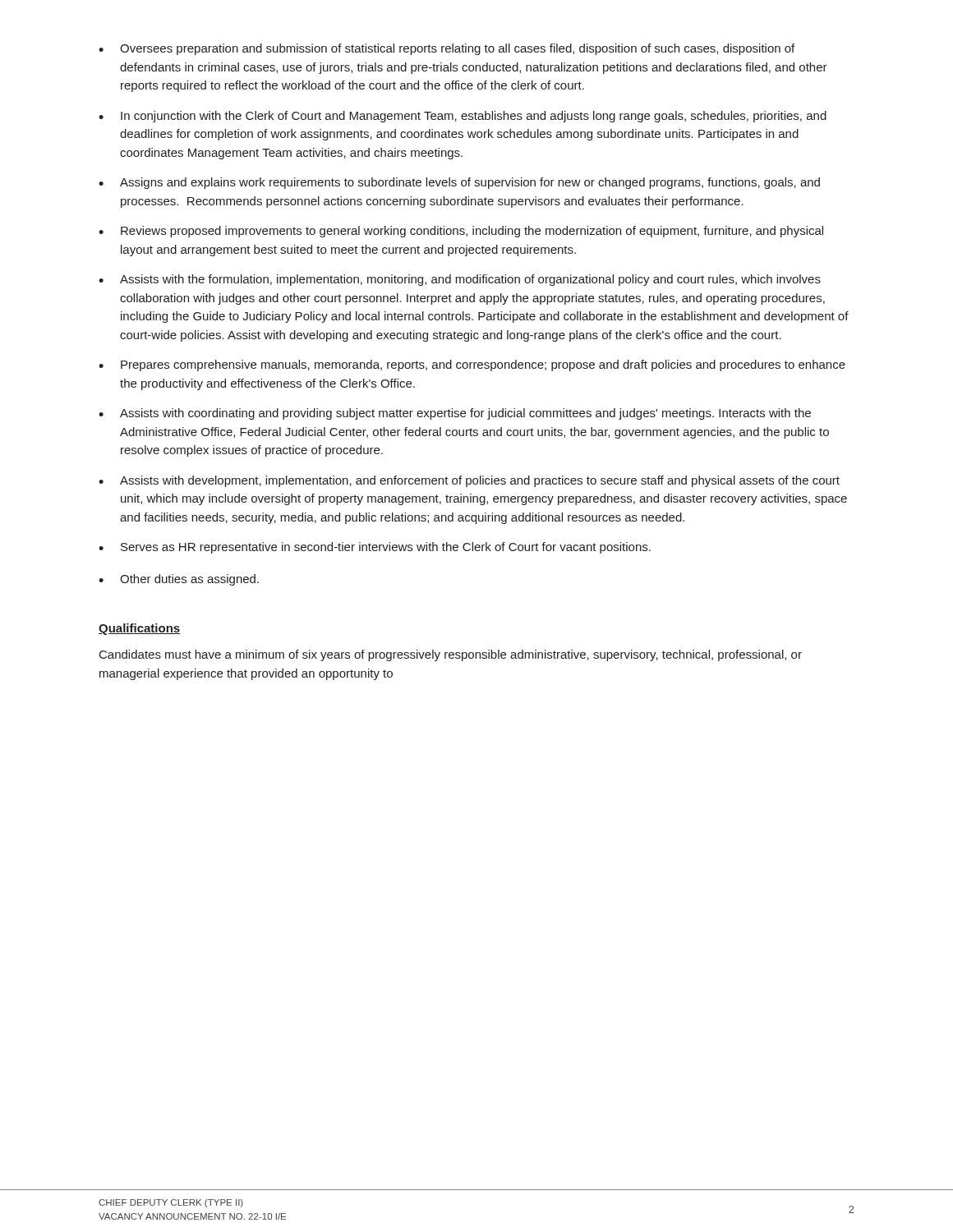The height and width of the screenshot is (1232, 953).
Task: Locate the text block starting "Candidates must have a minimum"
Action: coord(450,664)
